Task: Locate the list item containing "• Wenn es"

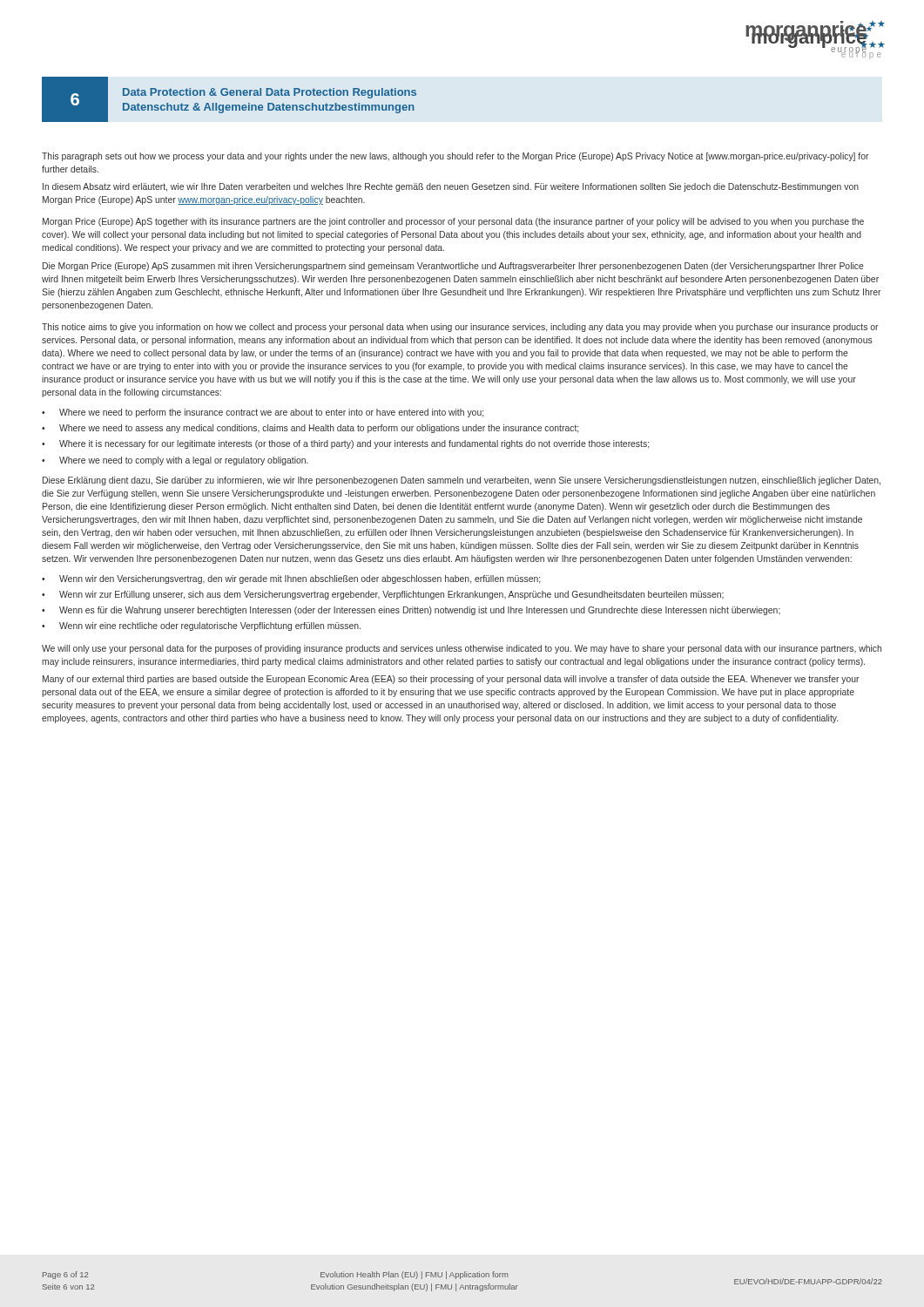Action: click(411, 611)
